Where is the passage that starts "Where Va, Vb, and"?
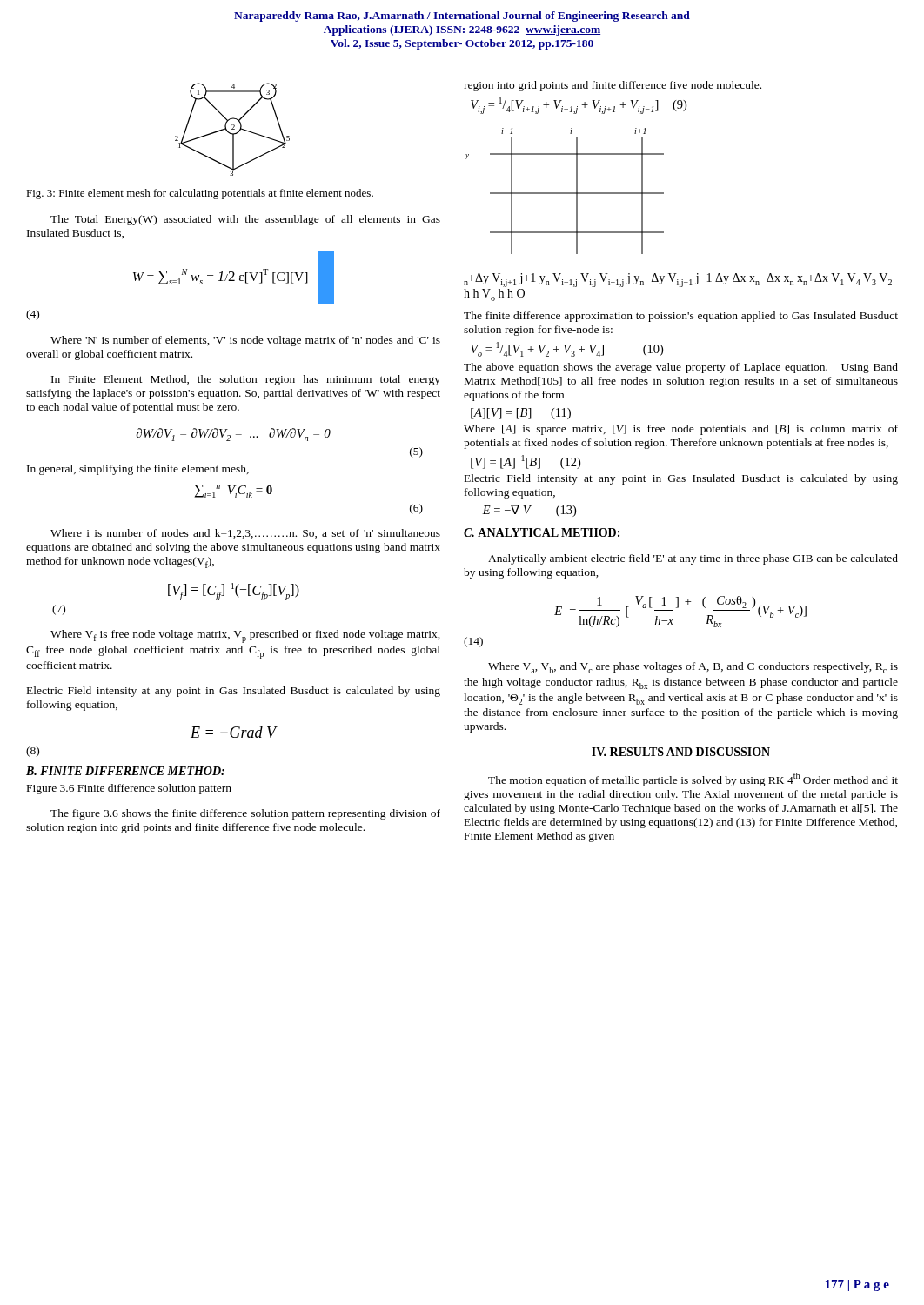The width and height of the screenshot is (924, 1305). coord(681,697)
